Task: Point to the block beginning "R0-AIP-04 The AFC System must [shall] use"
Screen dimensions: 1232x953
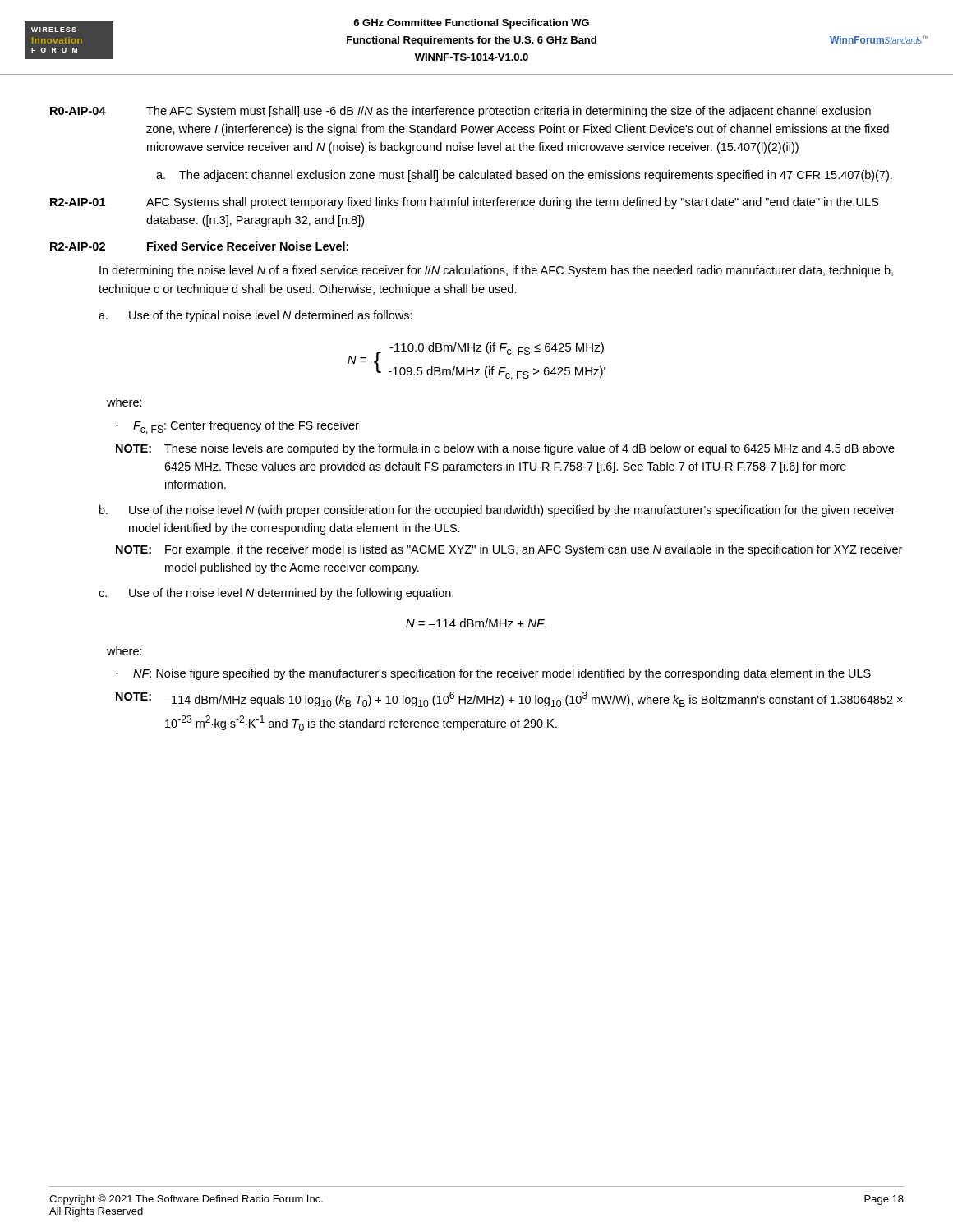Action: click(476, 130)
